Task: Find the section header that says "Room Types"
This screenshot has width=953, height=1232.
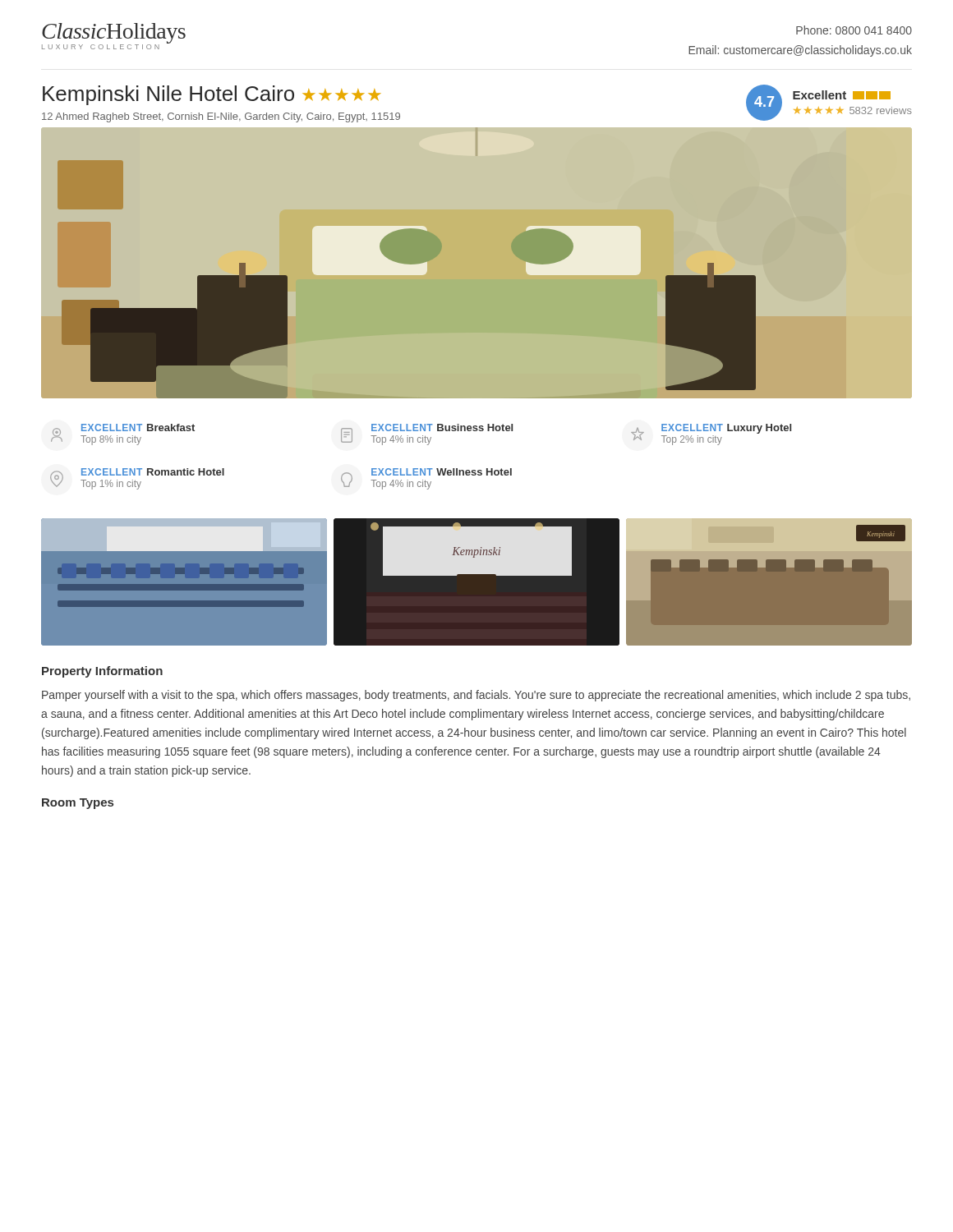Action: [x=78, y=802]
